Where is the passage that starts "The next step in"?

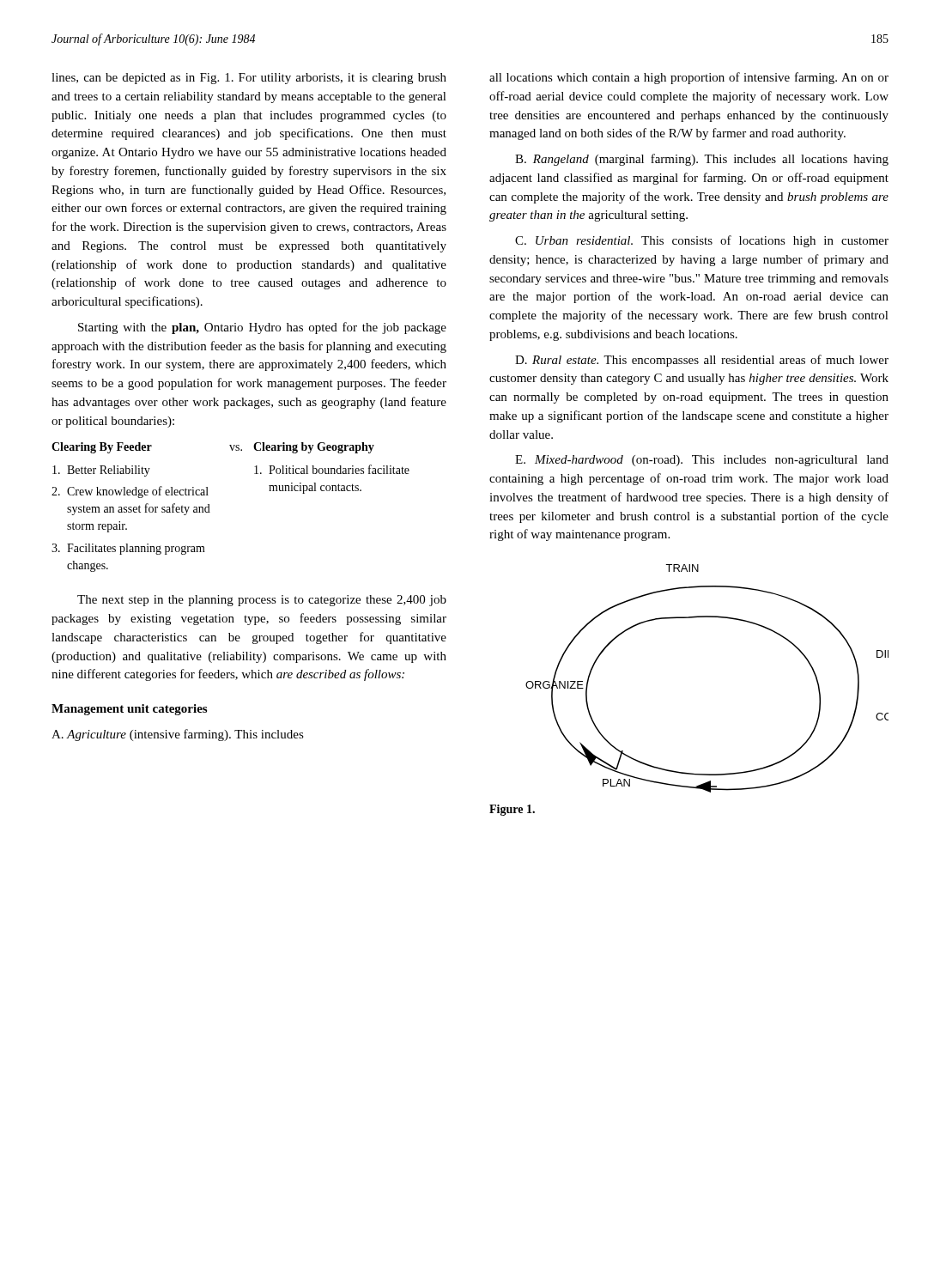pos(249,638)
